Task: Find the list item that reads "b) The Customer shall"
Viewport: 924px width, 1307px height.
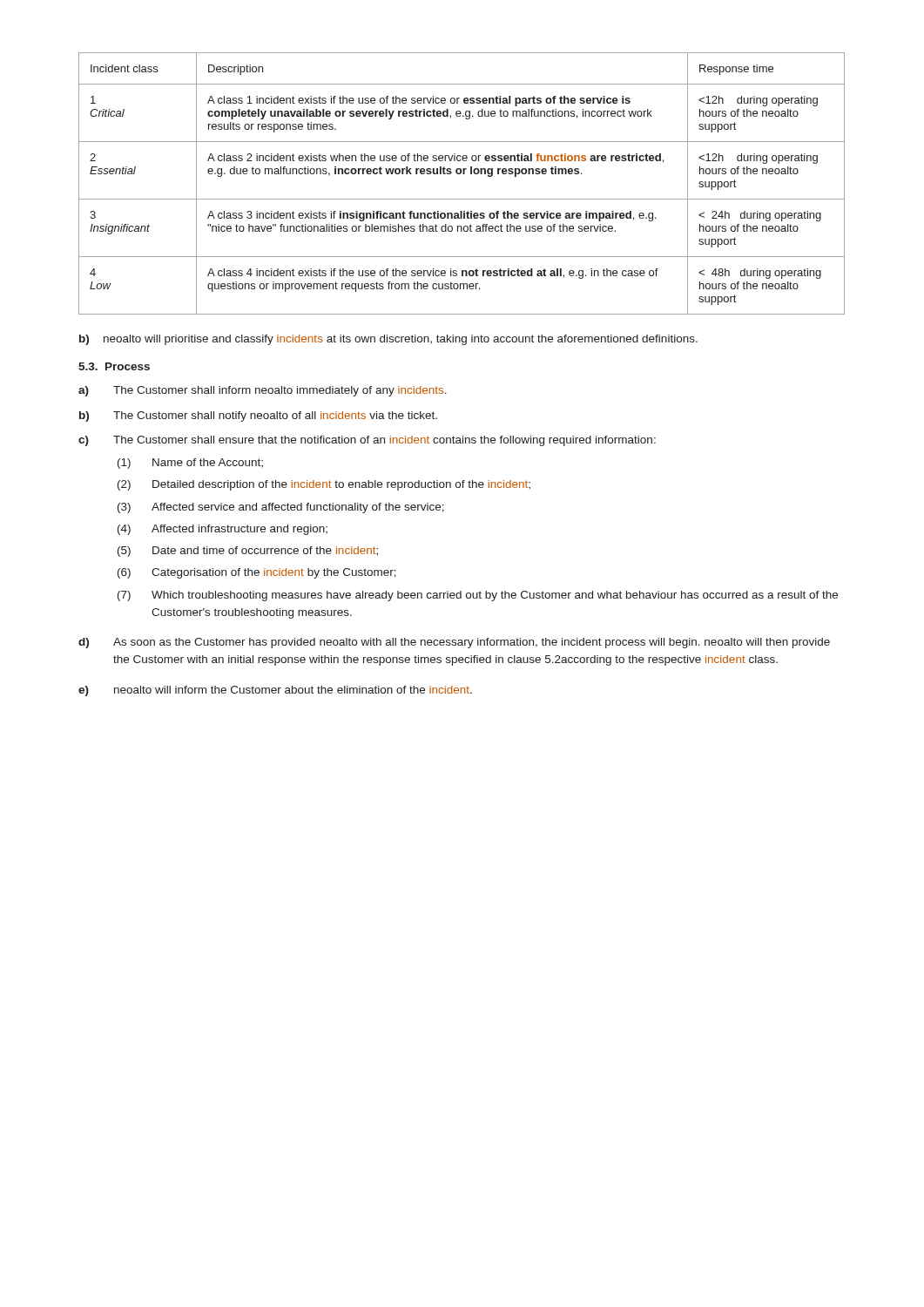Action: (x=258, y=416)
